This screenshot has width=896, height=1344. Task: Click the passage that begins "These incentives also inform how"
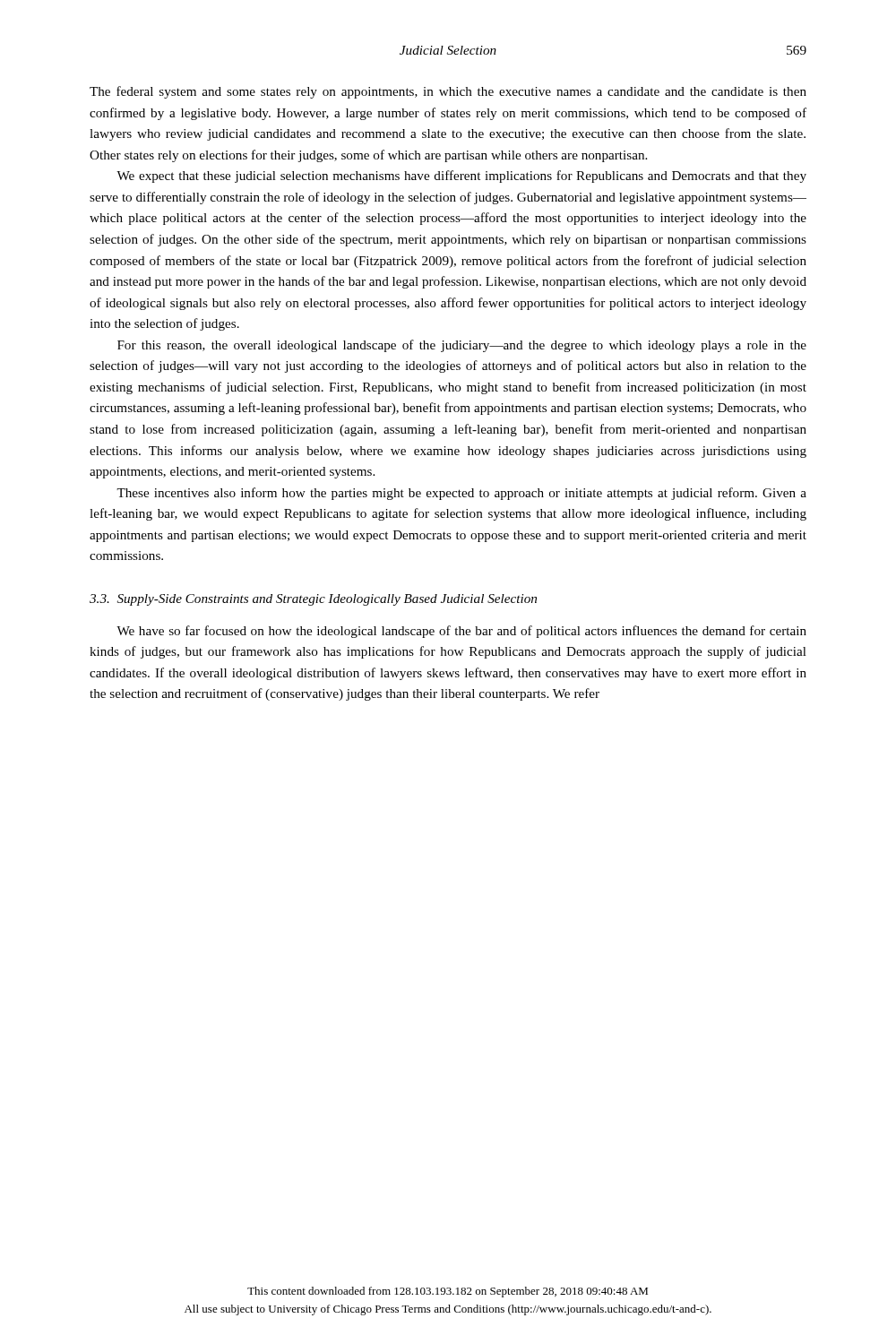pos(448,524)
